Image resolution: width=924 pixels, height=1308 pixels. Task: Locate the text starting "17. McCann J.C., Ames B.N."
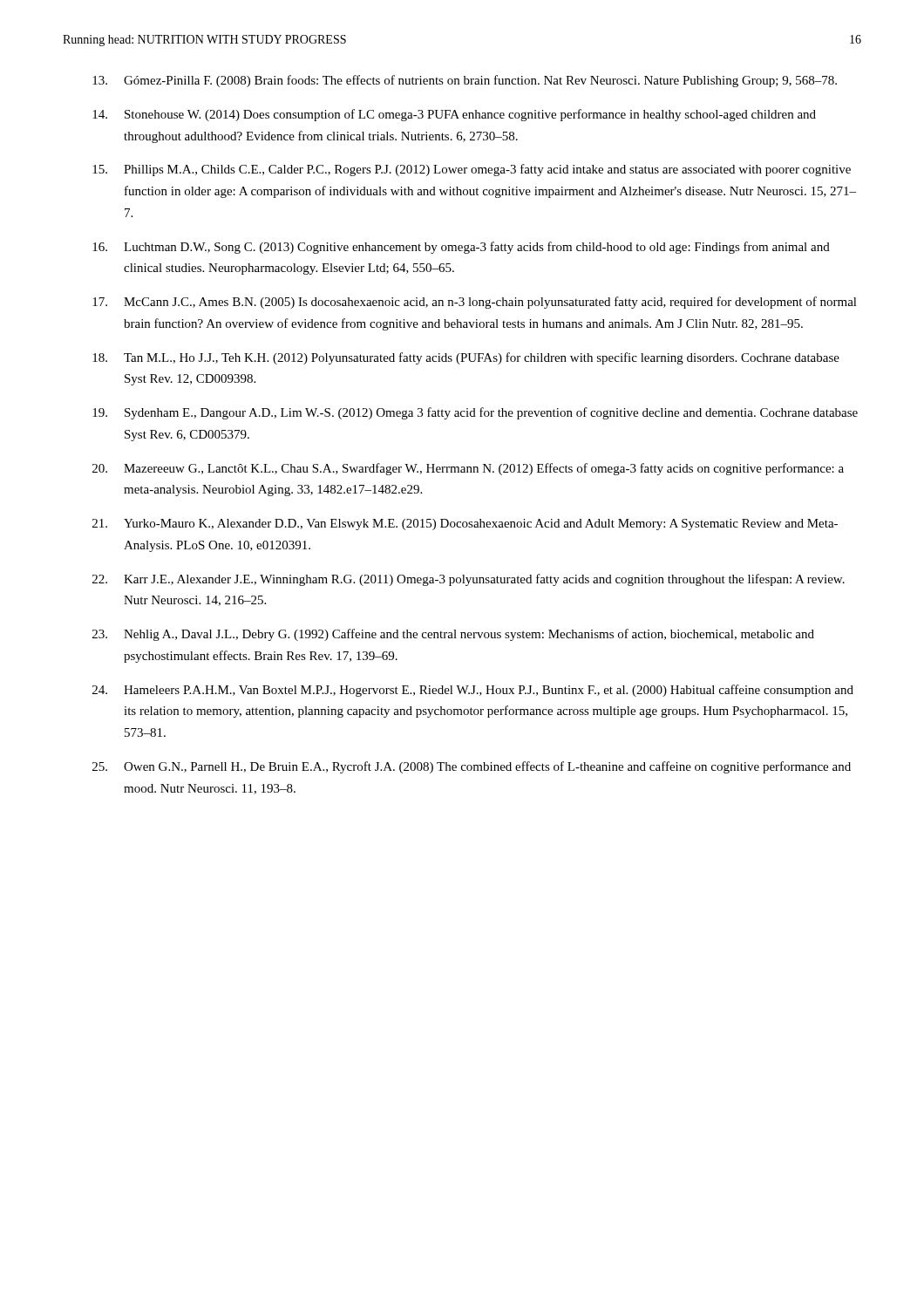462,313
